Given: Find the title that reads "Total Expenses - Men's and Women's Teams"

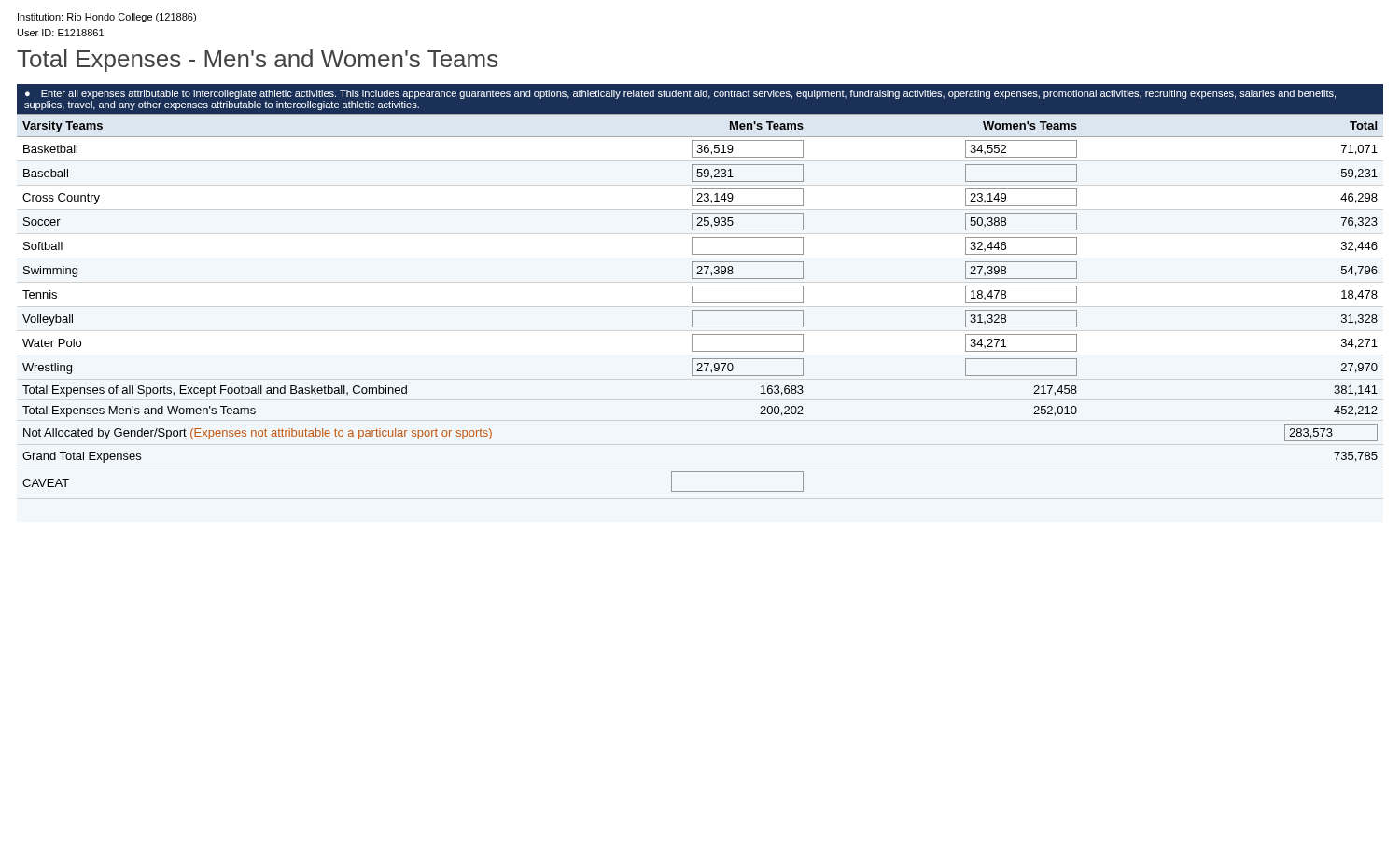Looking at the screenshot, I should 258,59.
